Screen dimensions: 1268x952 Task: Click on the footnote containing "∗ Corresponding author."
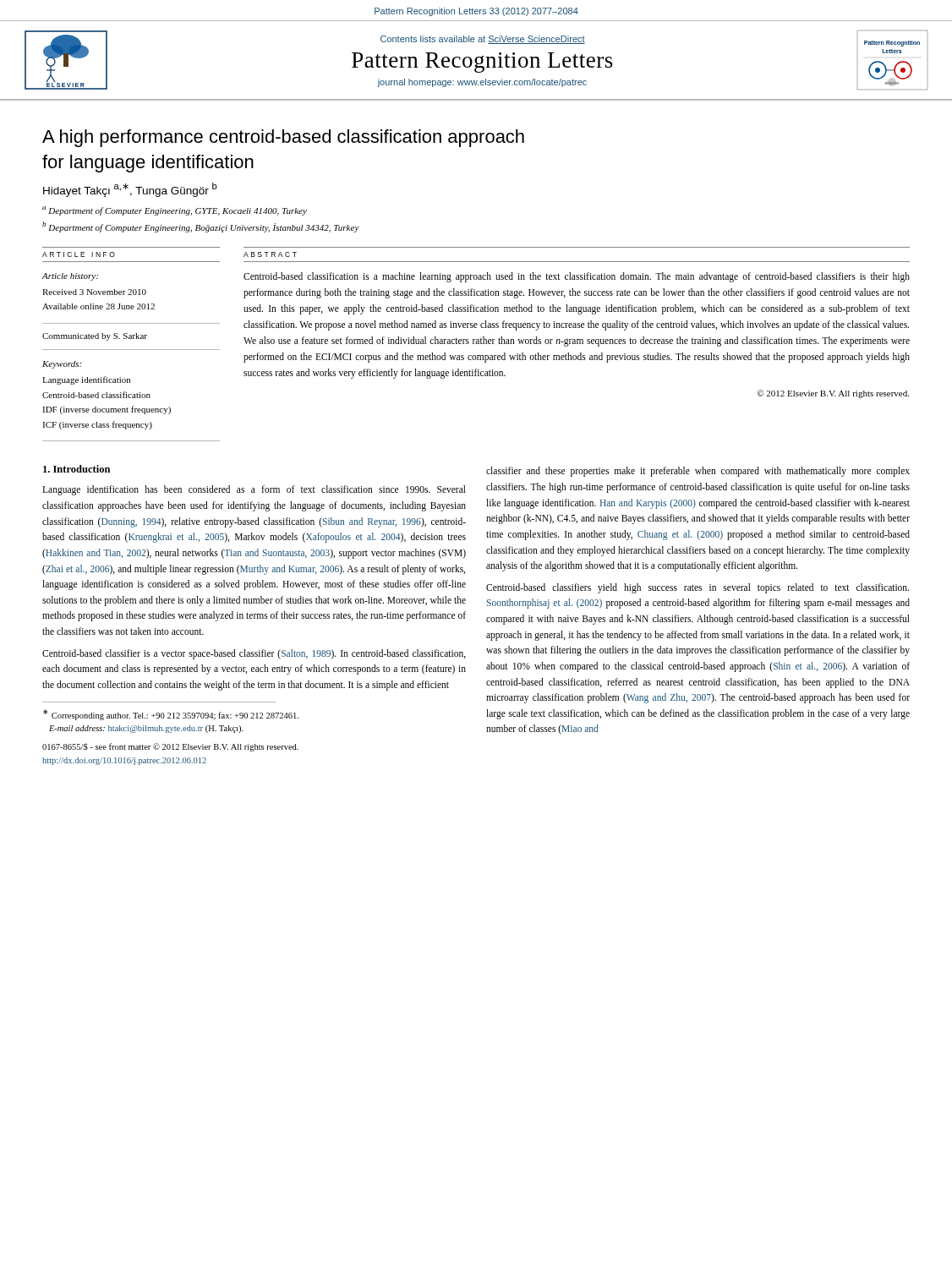click(171, 720)
